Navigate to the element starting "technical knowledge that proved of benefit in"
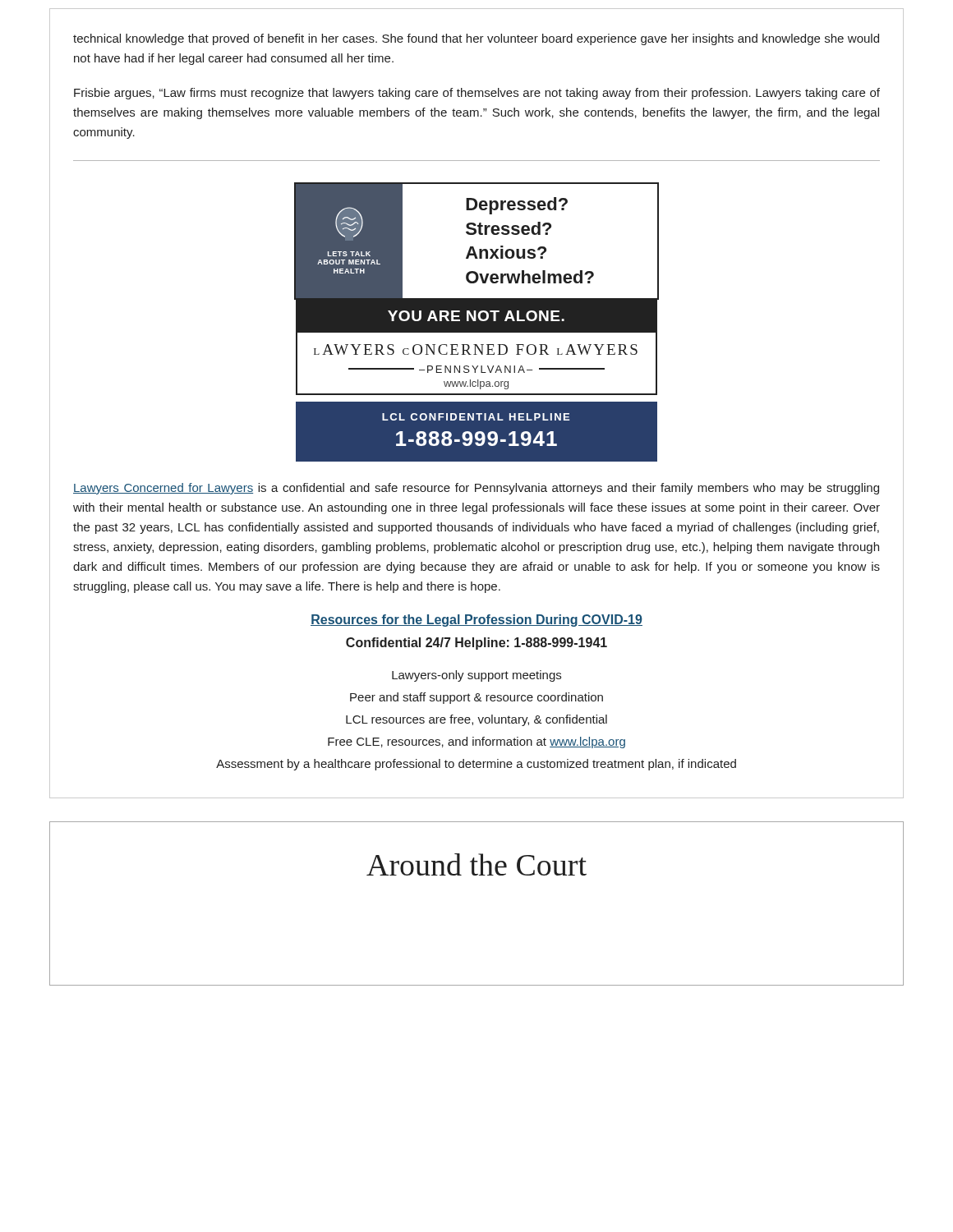Viewport: 953px width, 1232px height. pos(476,48)
